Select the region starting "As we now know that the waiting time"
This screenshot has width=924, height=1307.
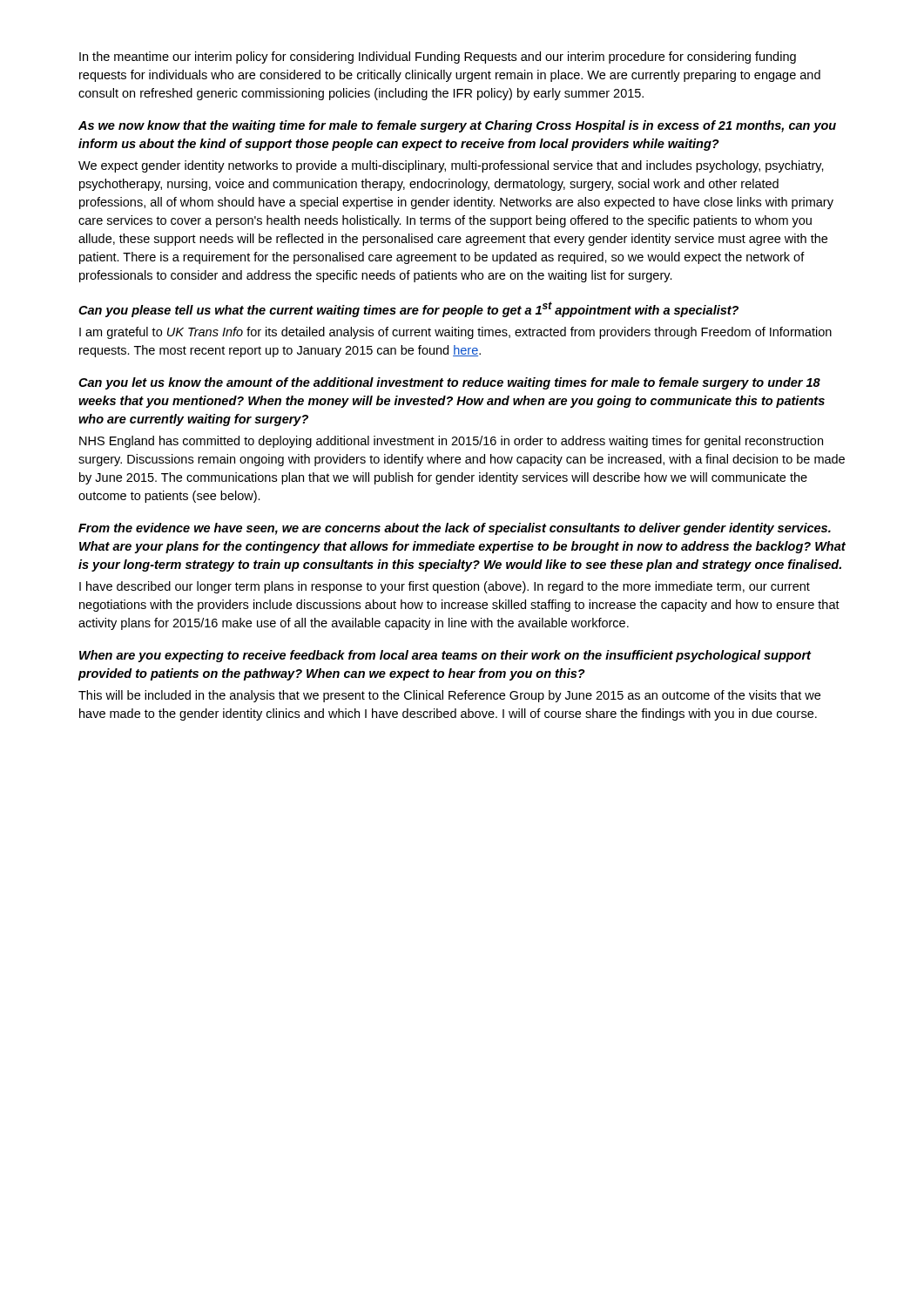(457, 135)
